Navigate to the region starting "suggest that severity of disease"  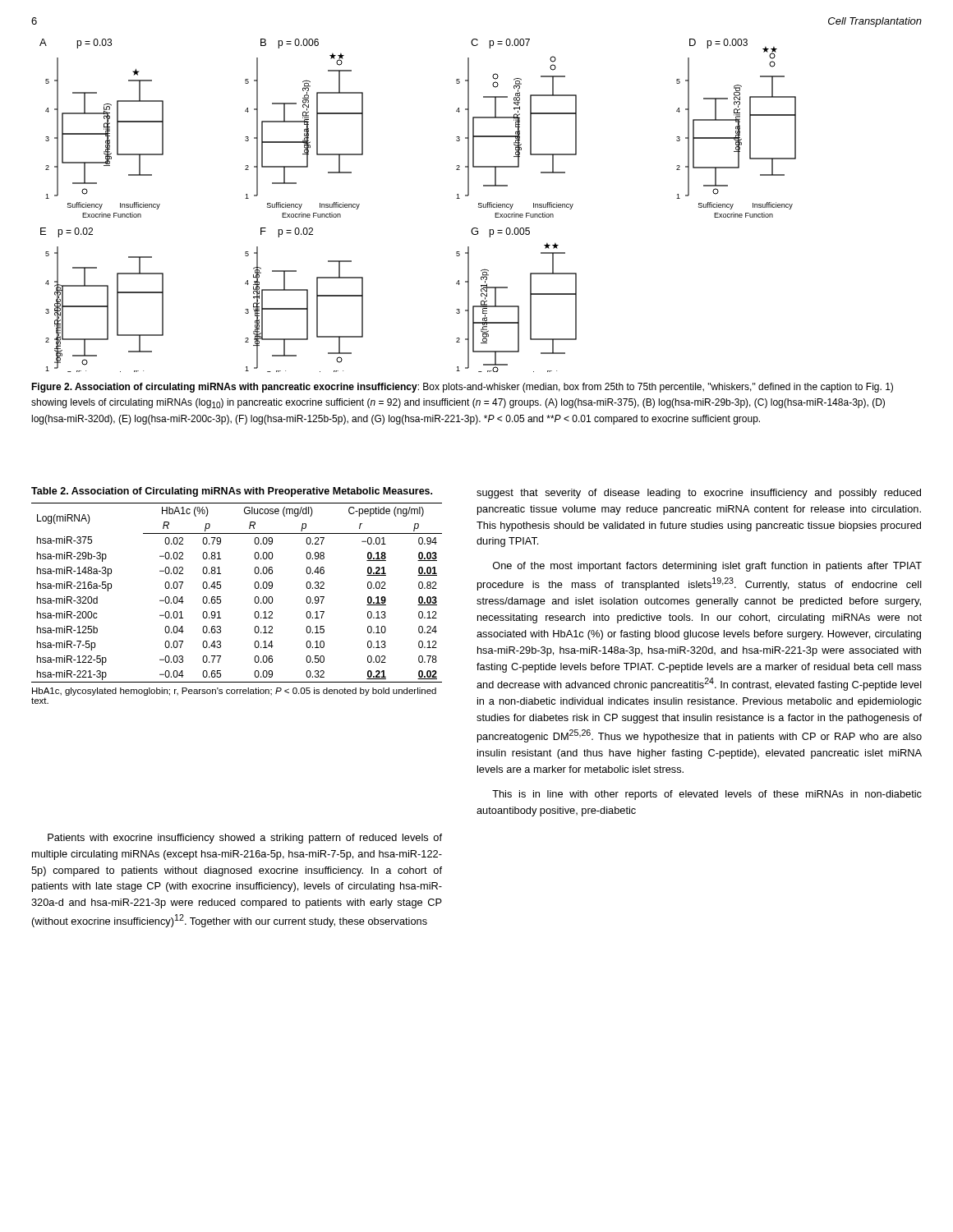[x=699, y=652]
